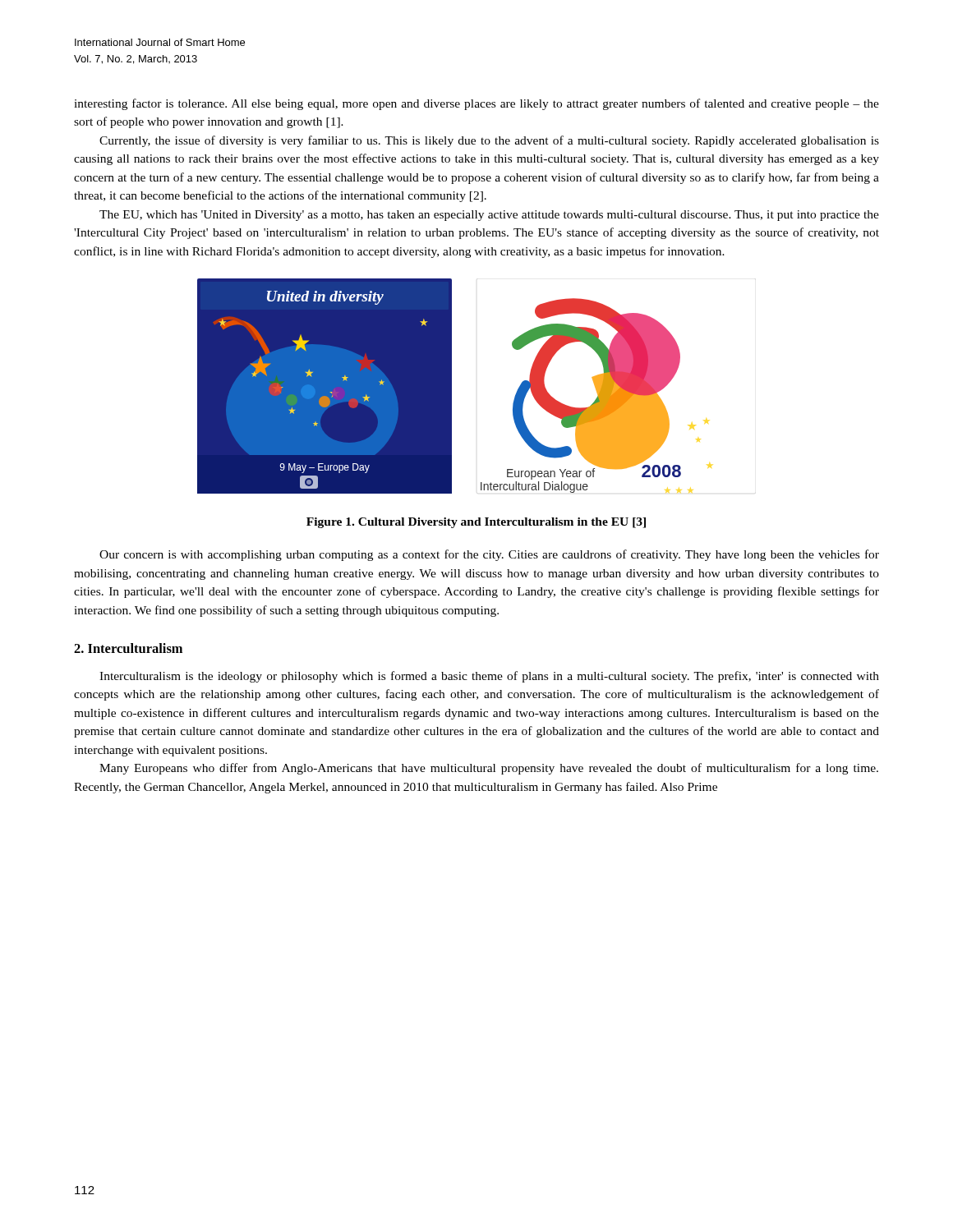This screenshot has height=1232, width=953.
Task: Locate the text block with the text "Our concern is with accomplishing urban computing"
Action: (476, 582)
